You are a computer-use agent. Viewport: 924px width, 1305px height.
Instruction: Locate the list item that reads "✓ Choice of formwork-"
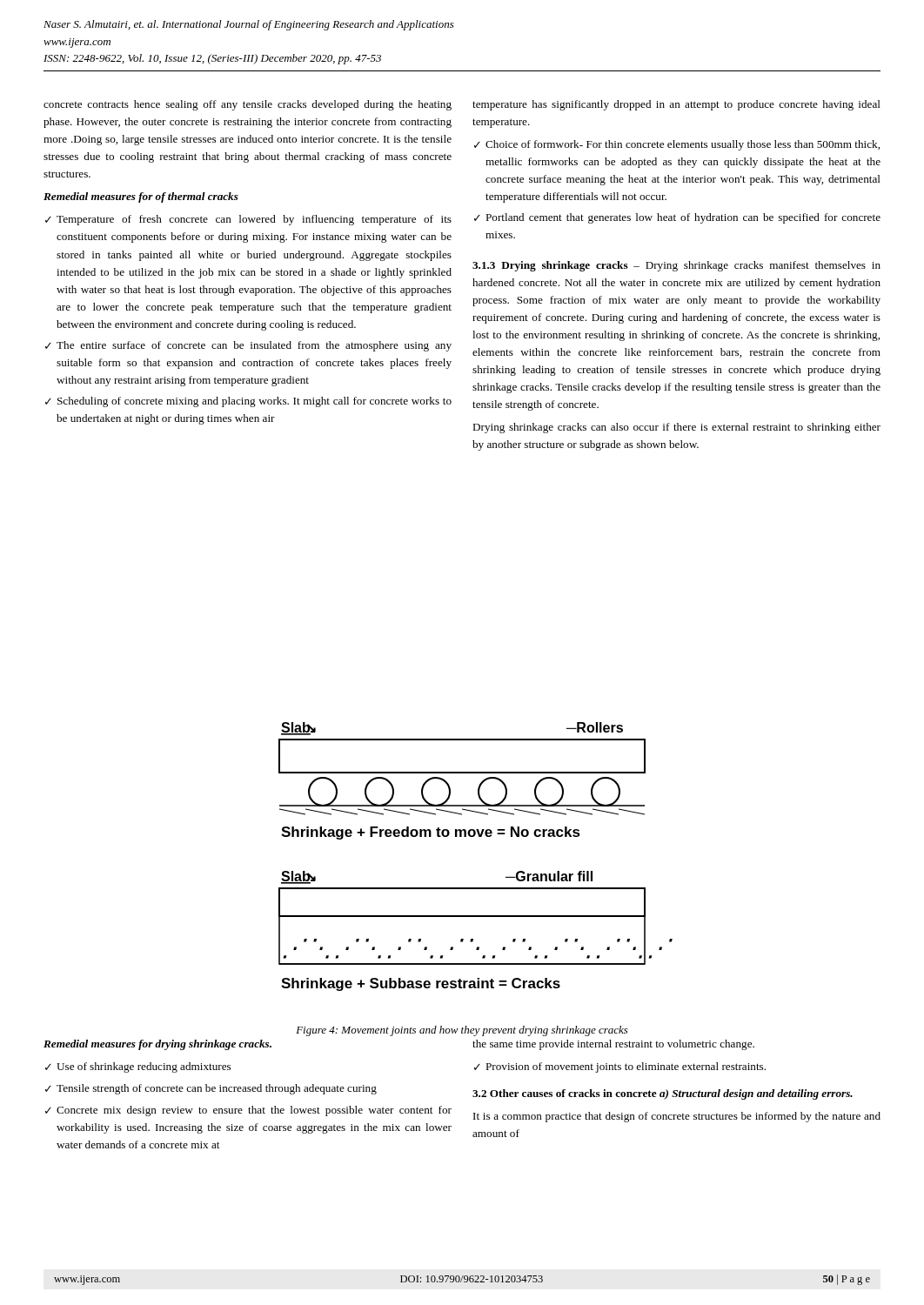(676, 171)
